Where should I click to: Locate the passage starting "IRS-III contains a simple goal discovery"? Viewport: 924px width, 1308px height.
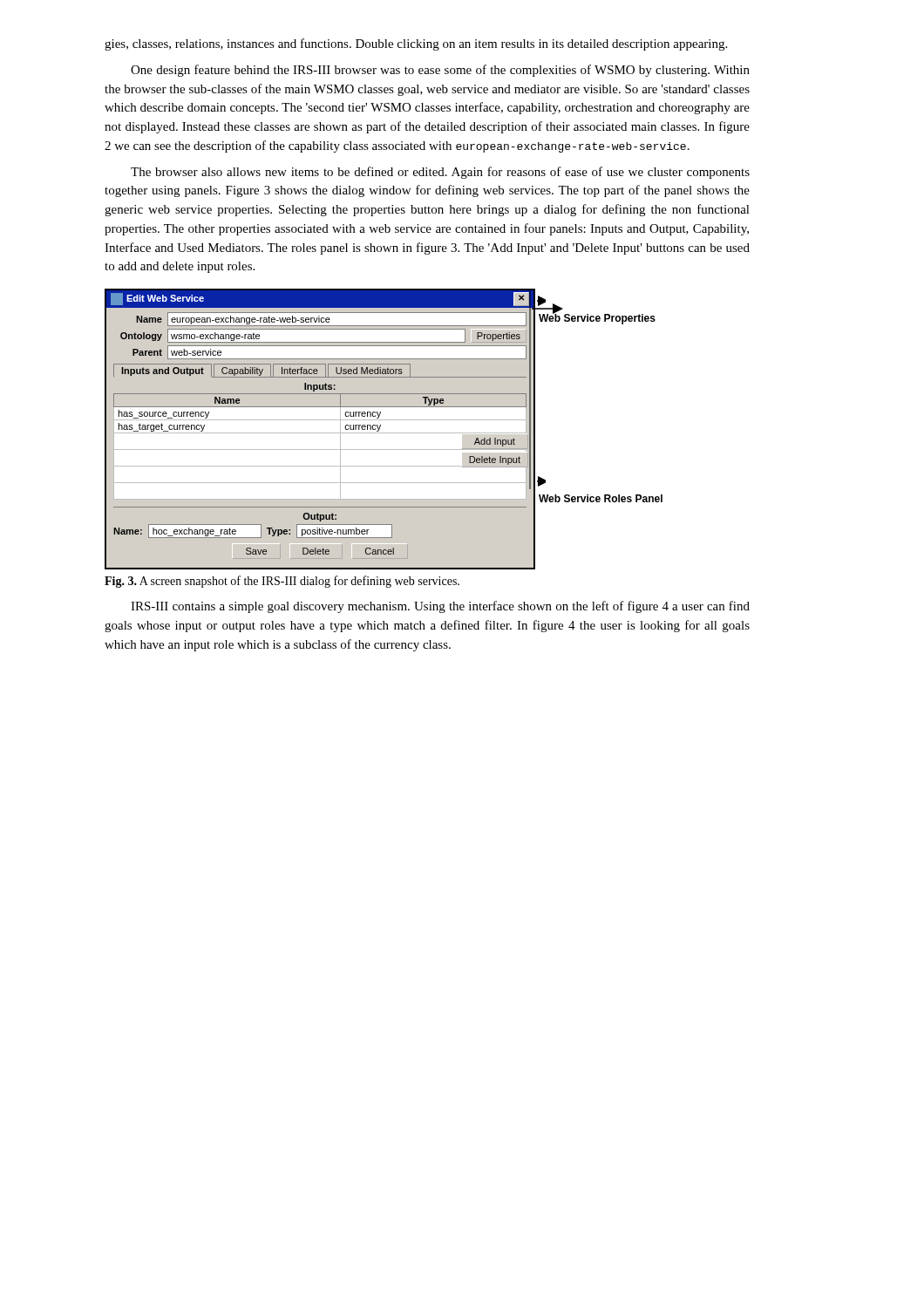(x=427, y=626)
